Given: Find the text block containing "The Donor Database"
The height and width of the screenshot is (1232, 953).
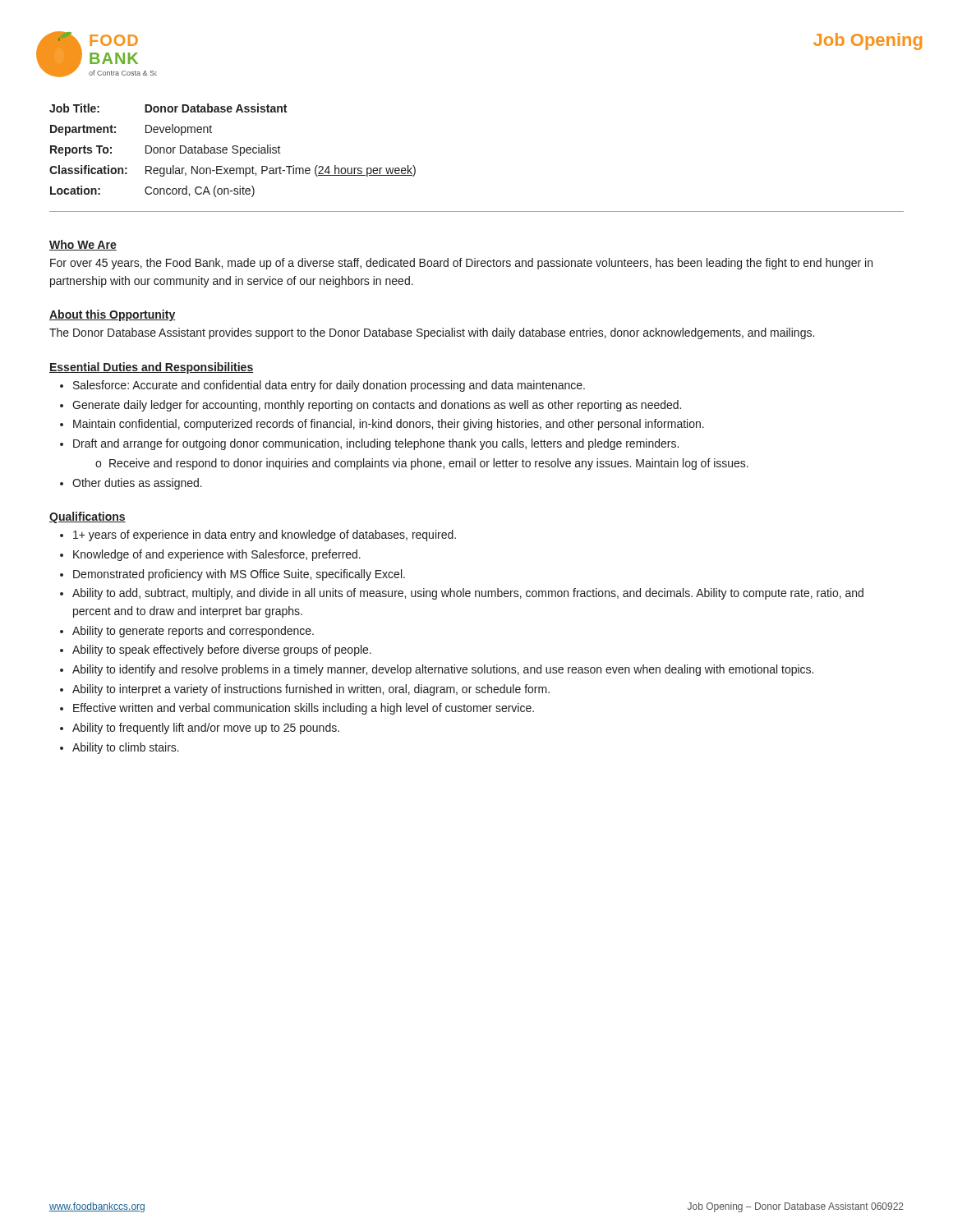Looking at the screenshot, I should pos(432,333).
